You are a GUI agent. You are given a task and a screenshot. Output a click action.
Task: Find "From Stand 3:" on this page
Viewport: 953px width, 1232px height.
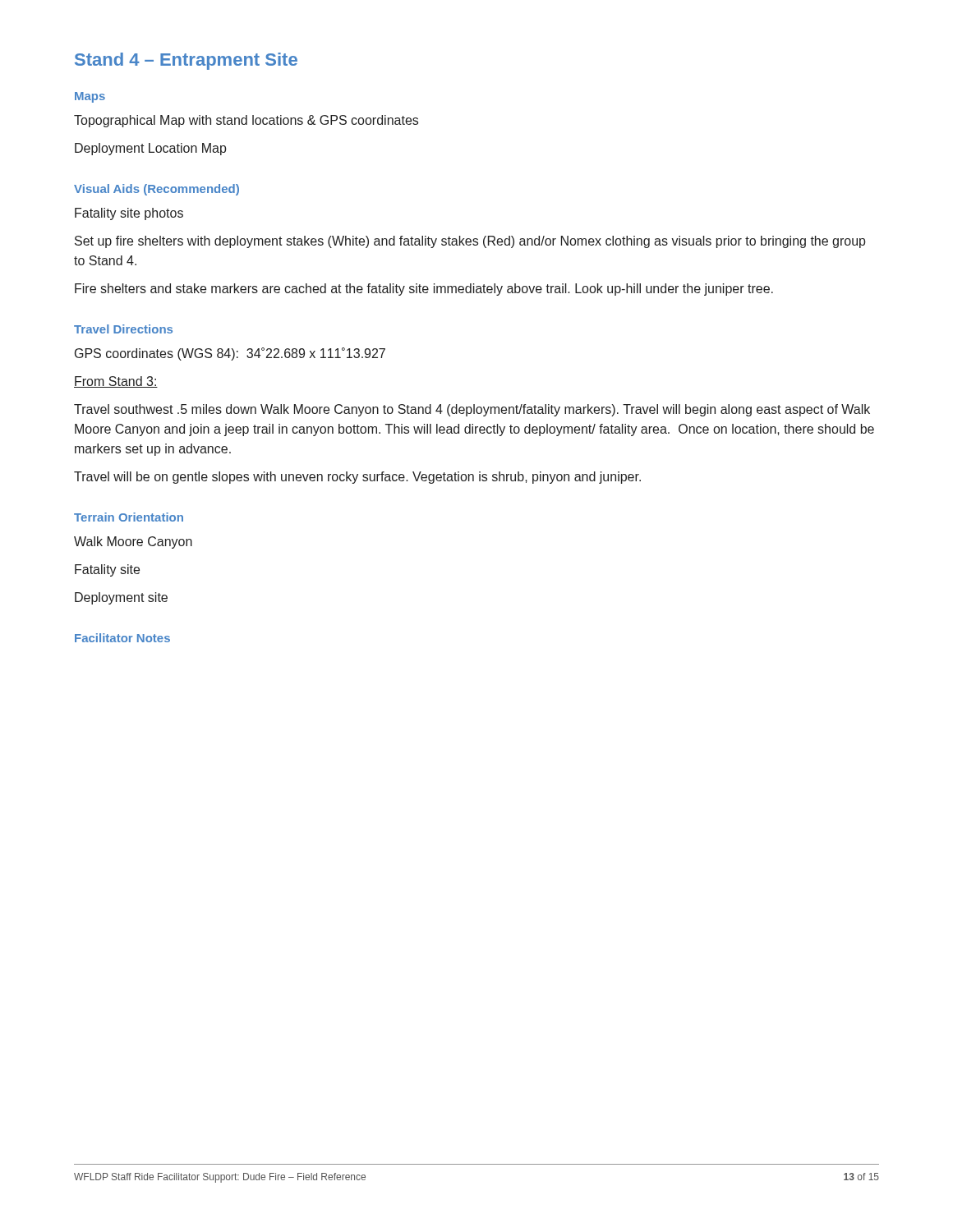(116, 381)
